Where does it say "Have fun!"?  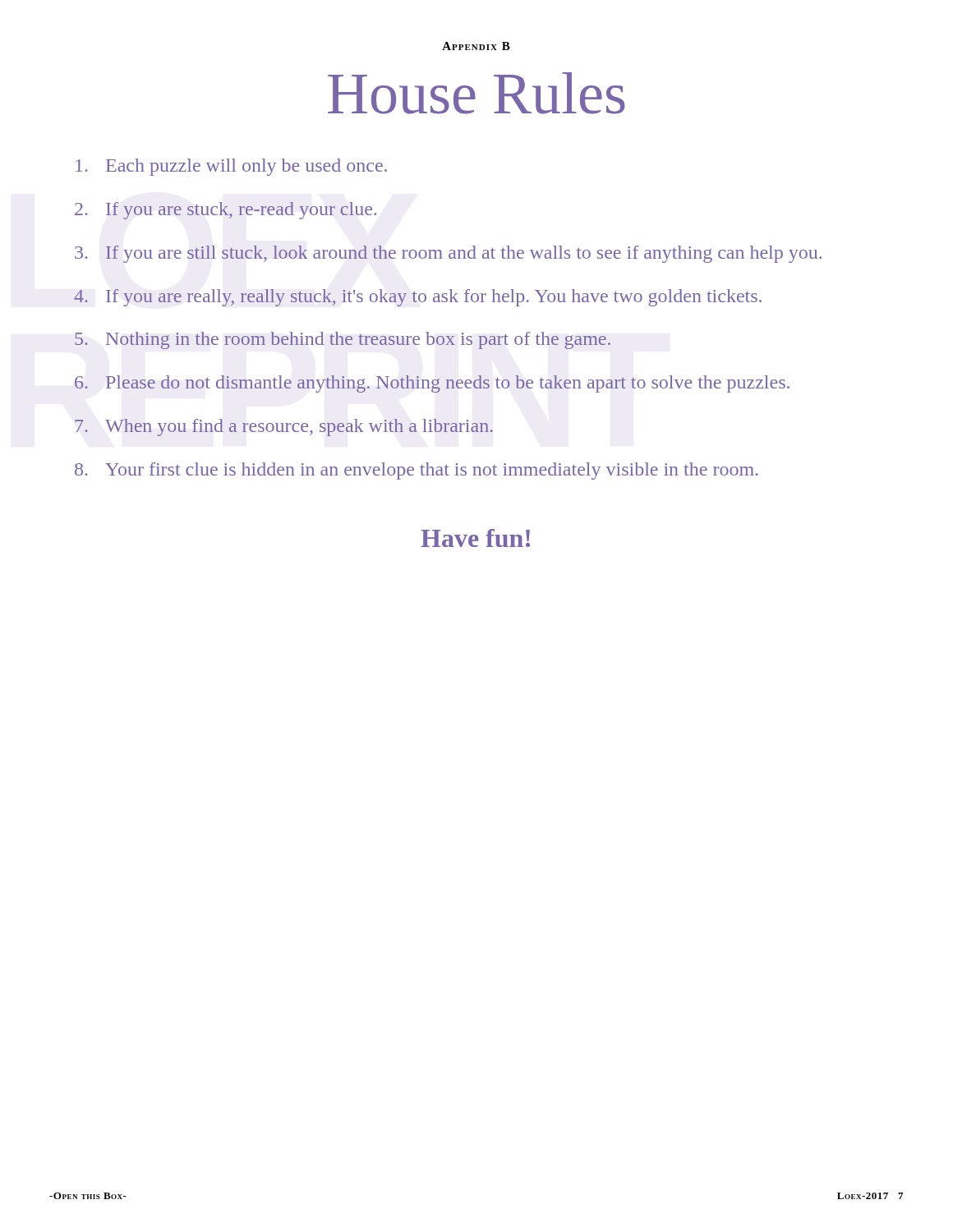pyautogui.click(x=476, y=538)
